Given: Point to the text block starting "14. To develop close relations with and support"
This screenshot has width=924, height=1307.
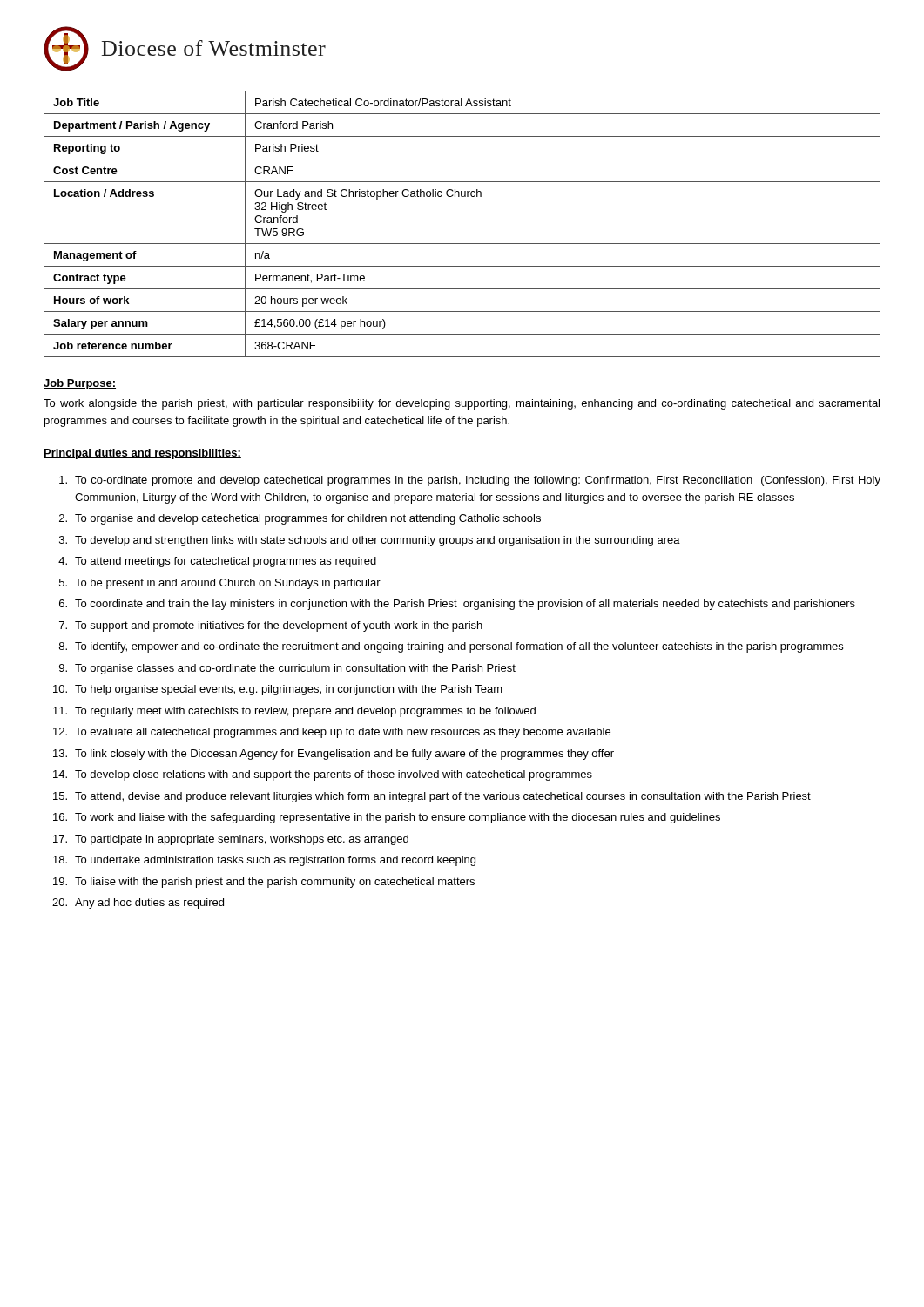Looking at the screenshot, I should pyautogui.click(x=462, y=774).
